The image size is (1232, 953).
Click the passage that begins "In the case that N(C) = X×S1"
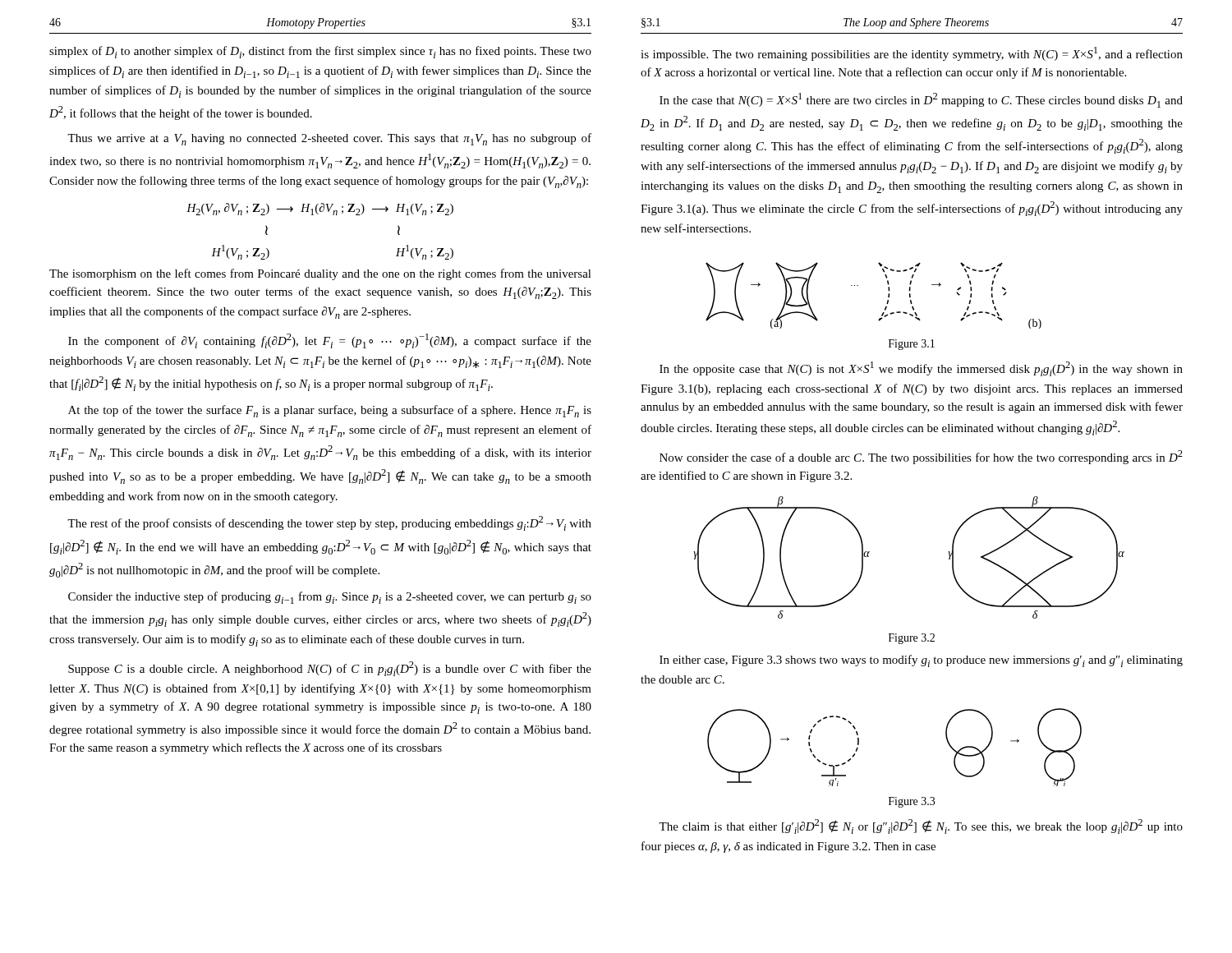(912, 163)
